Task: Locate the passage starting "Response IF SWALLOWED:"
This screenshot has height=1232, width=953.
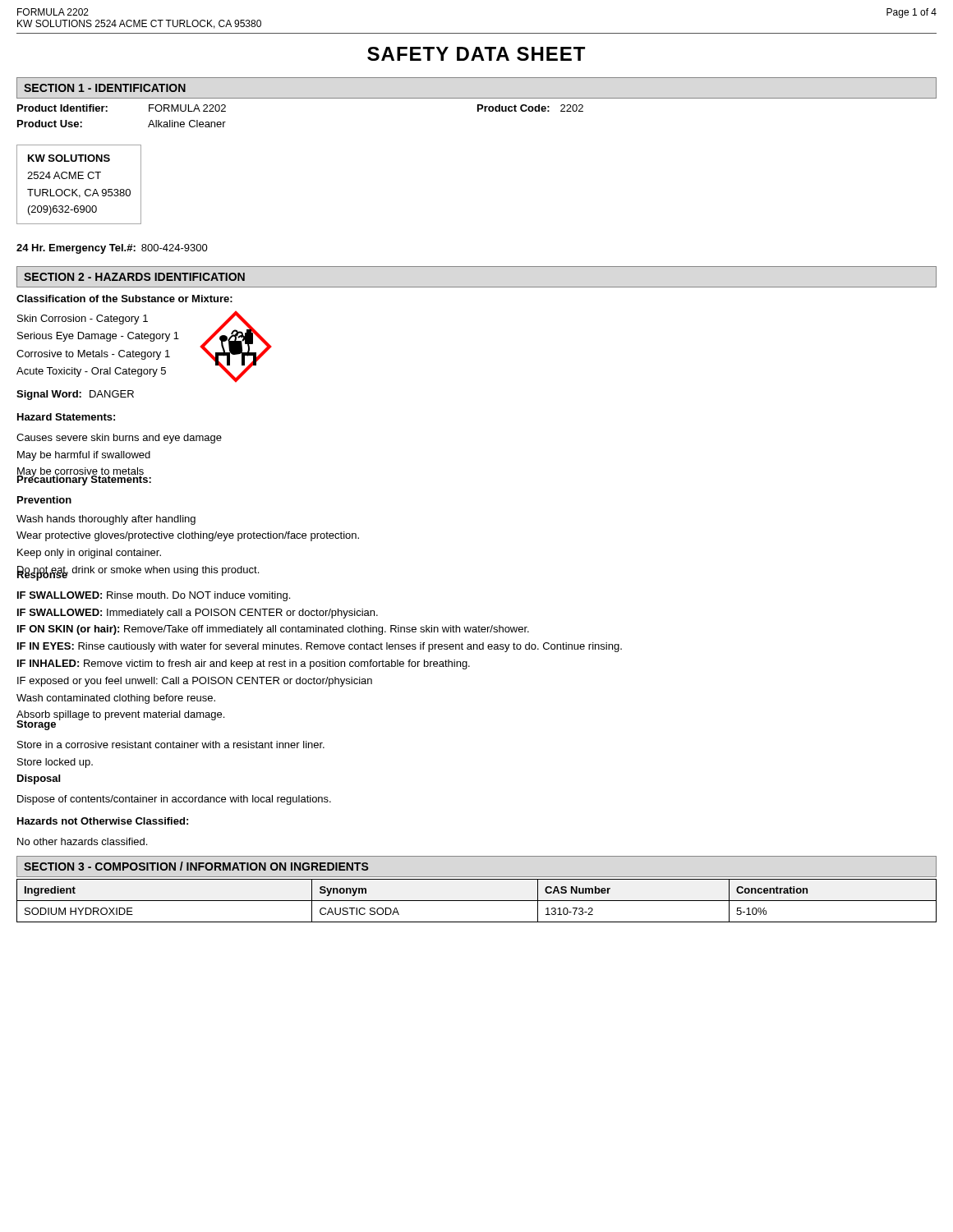Action: click(x=476, y=644)
